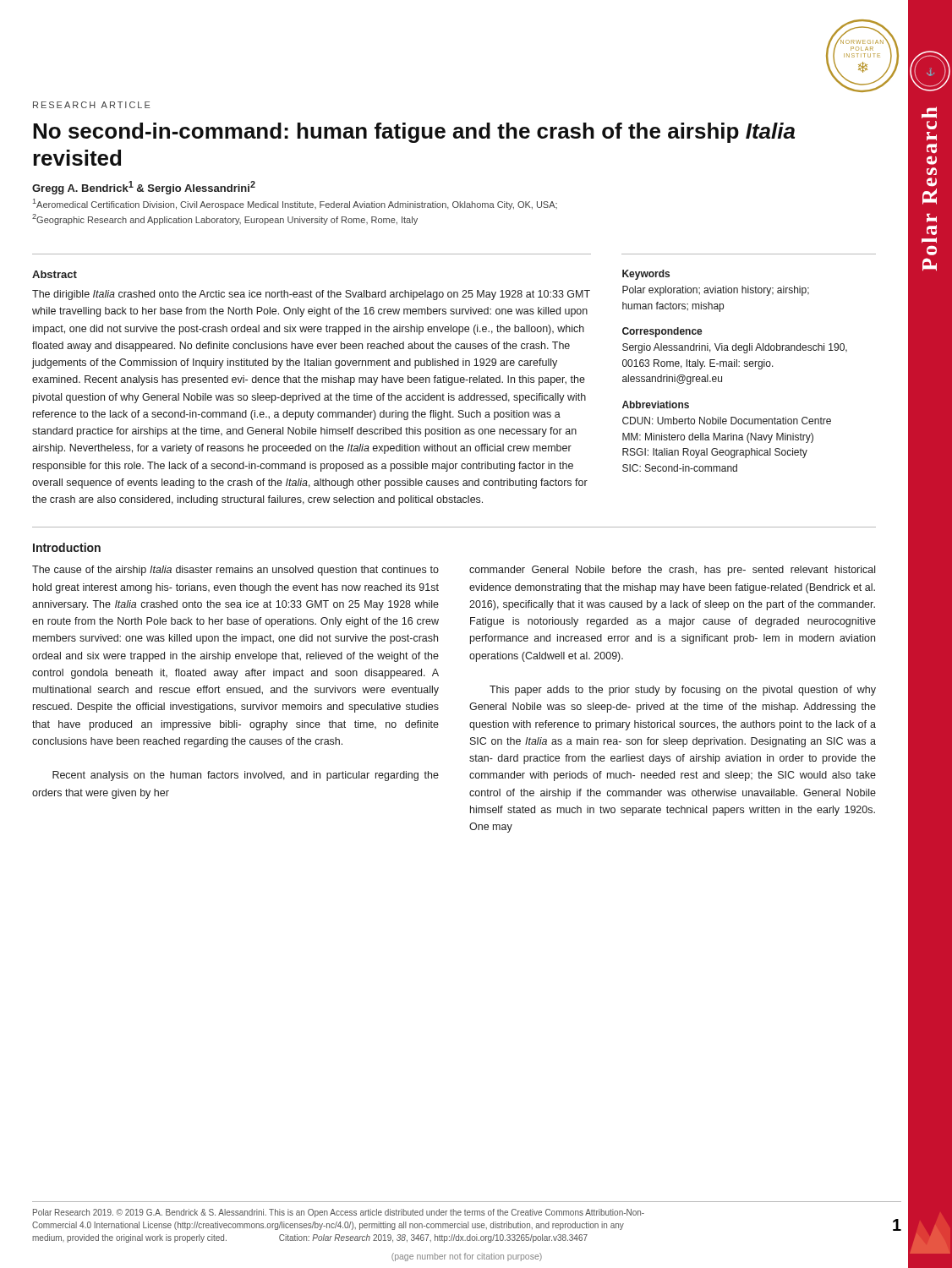The width and height of the screenshot is (952, 1268).
Task: Navigate to the block starting "Keywords Polar exploration; aviation history;"
Action: 749,372
